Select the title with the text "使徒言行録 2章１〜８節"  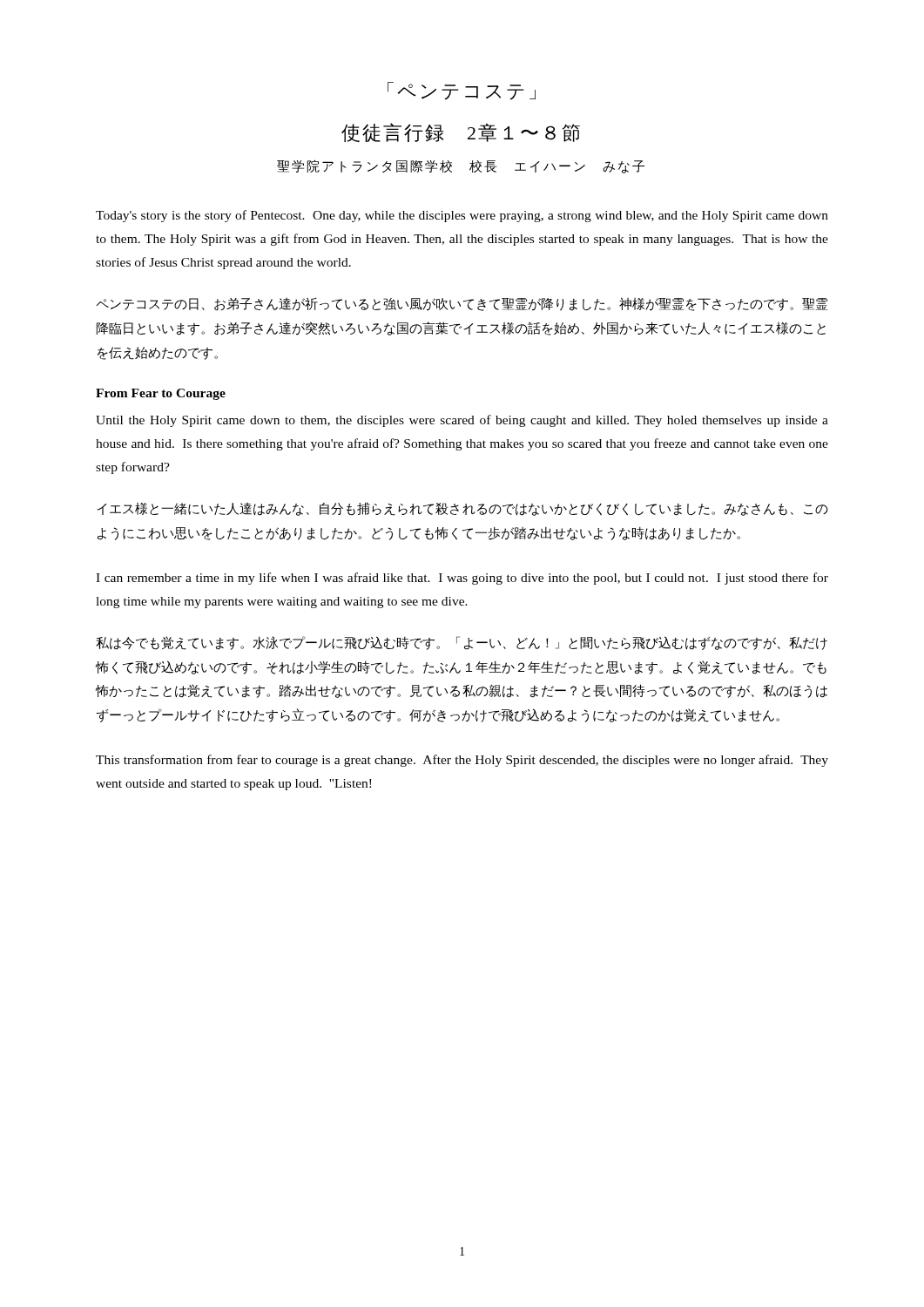[462, 133]
